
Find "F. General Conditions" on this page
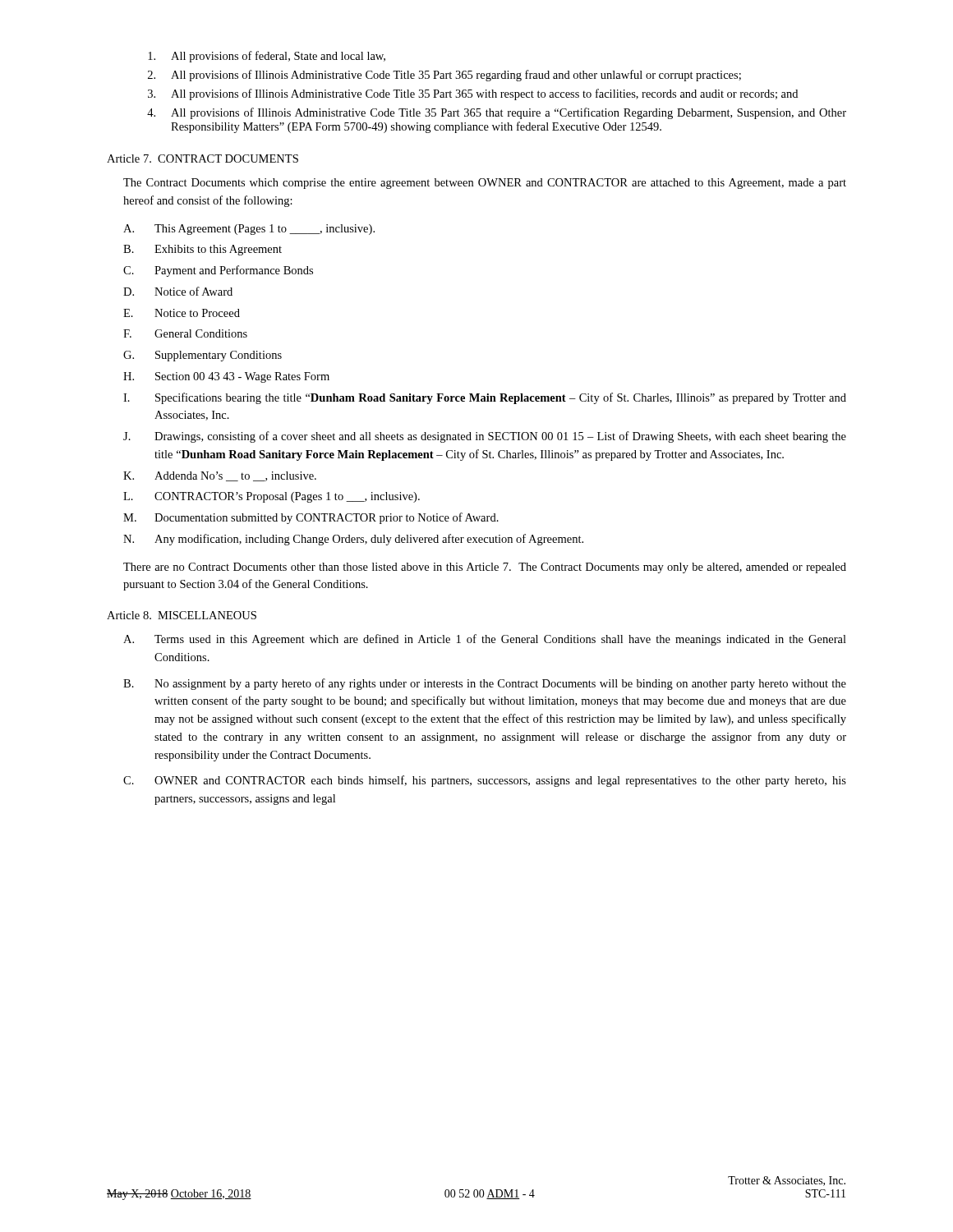point(185,333)
